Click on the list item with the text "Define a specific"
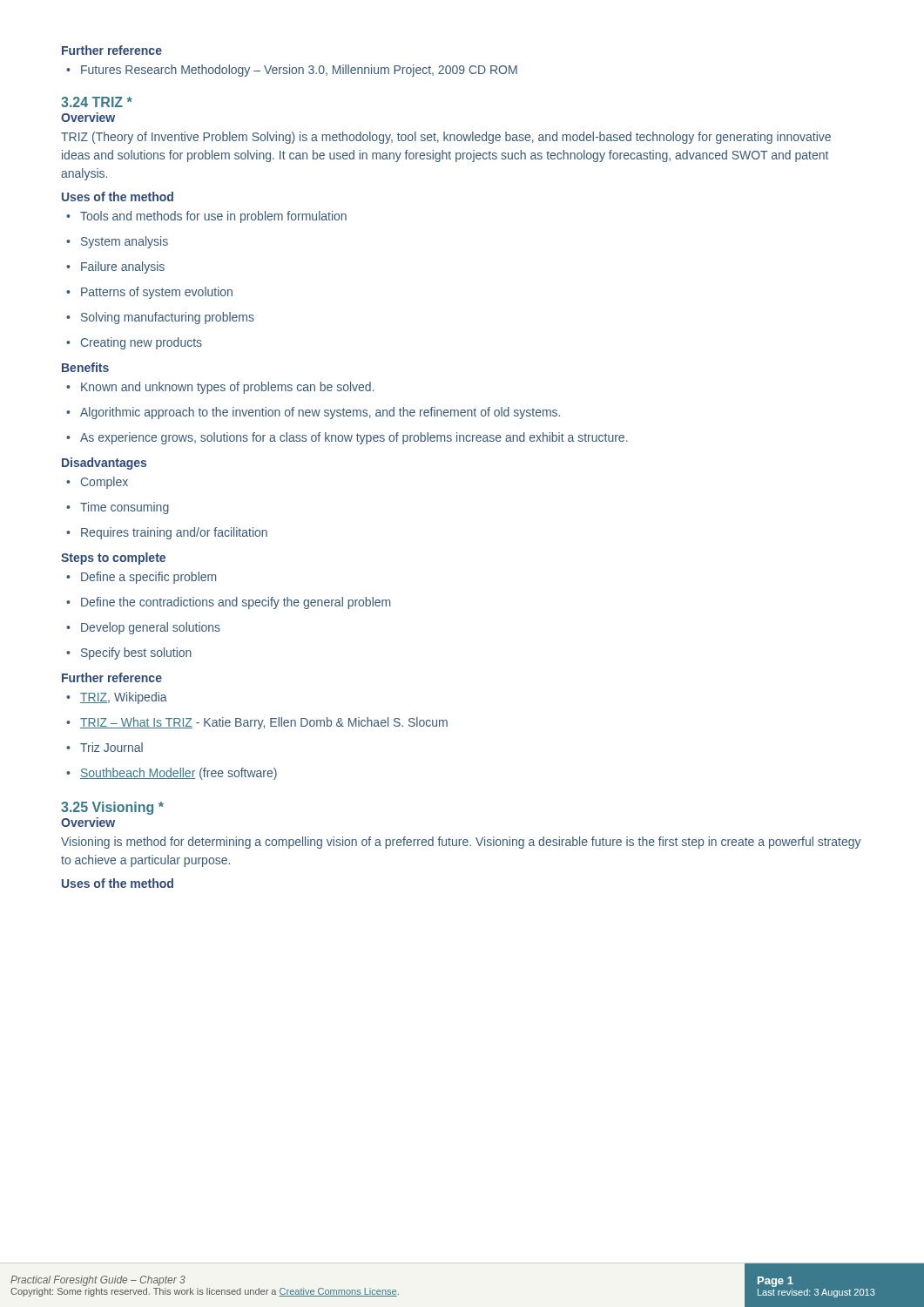924x1307 pixels. point(141,578)
